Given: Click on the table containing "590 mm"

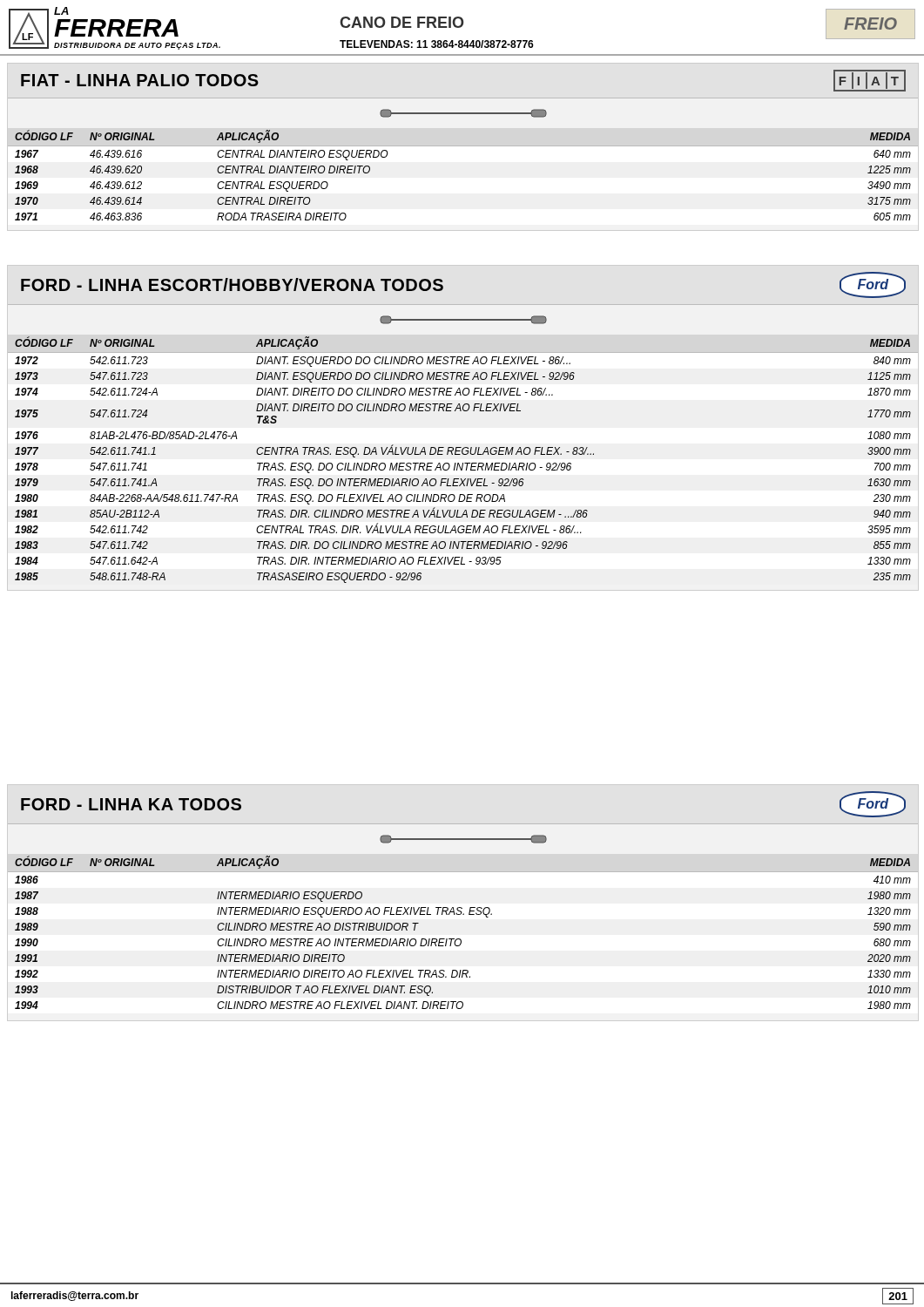Looking at the screenshot, I should pos(463,937).
